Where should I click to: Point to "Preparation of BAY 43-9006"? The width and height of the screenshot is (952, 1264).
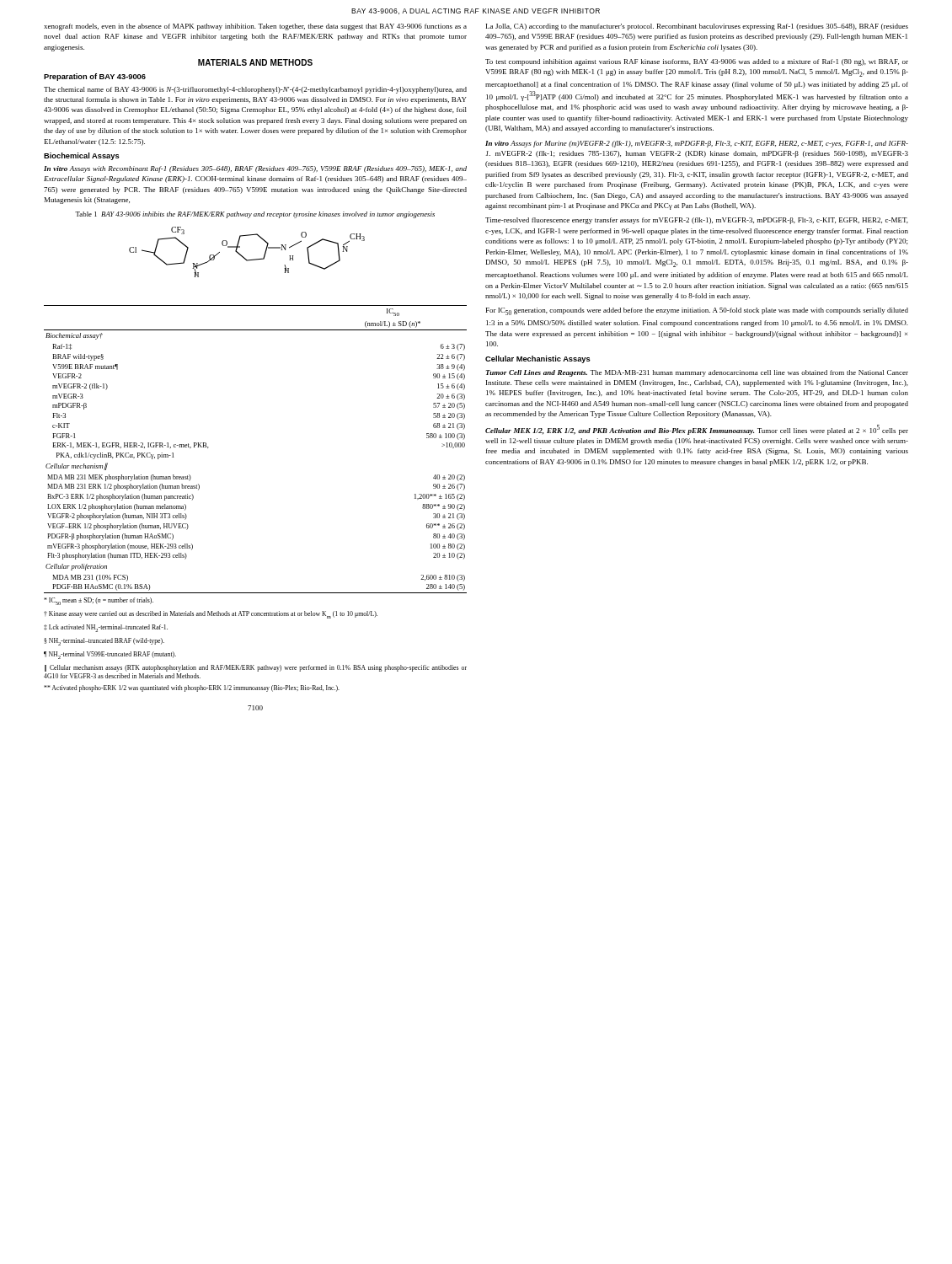(95, 76)
